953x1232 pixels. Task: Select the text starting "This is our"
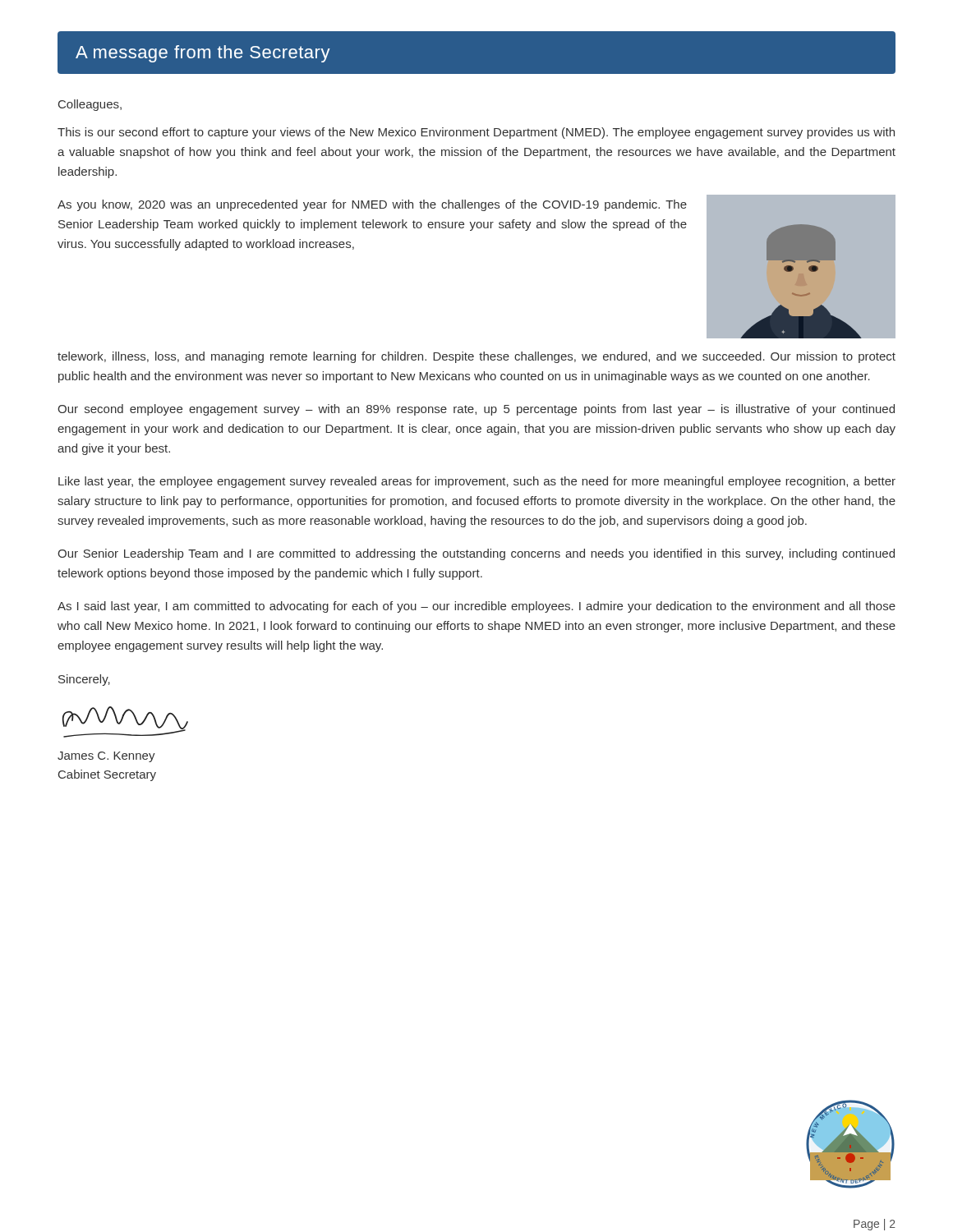tap(476, 152)
